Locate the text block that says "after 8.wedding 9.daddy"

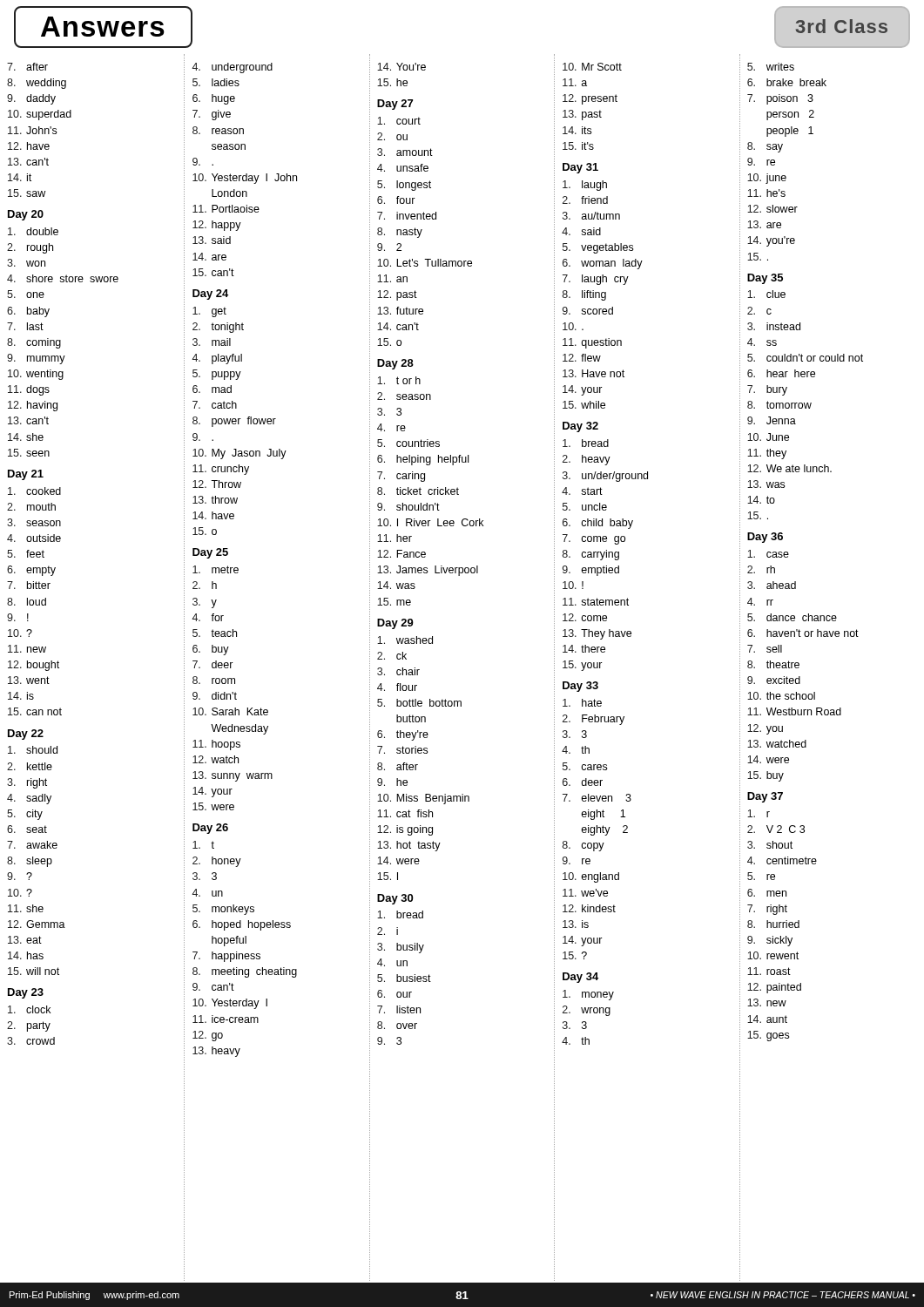(x=27, y=67)
